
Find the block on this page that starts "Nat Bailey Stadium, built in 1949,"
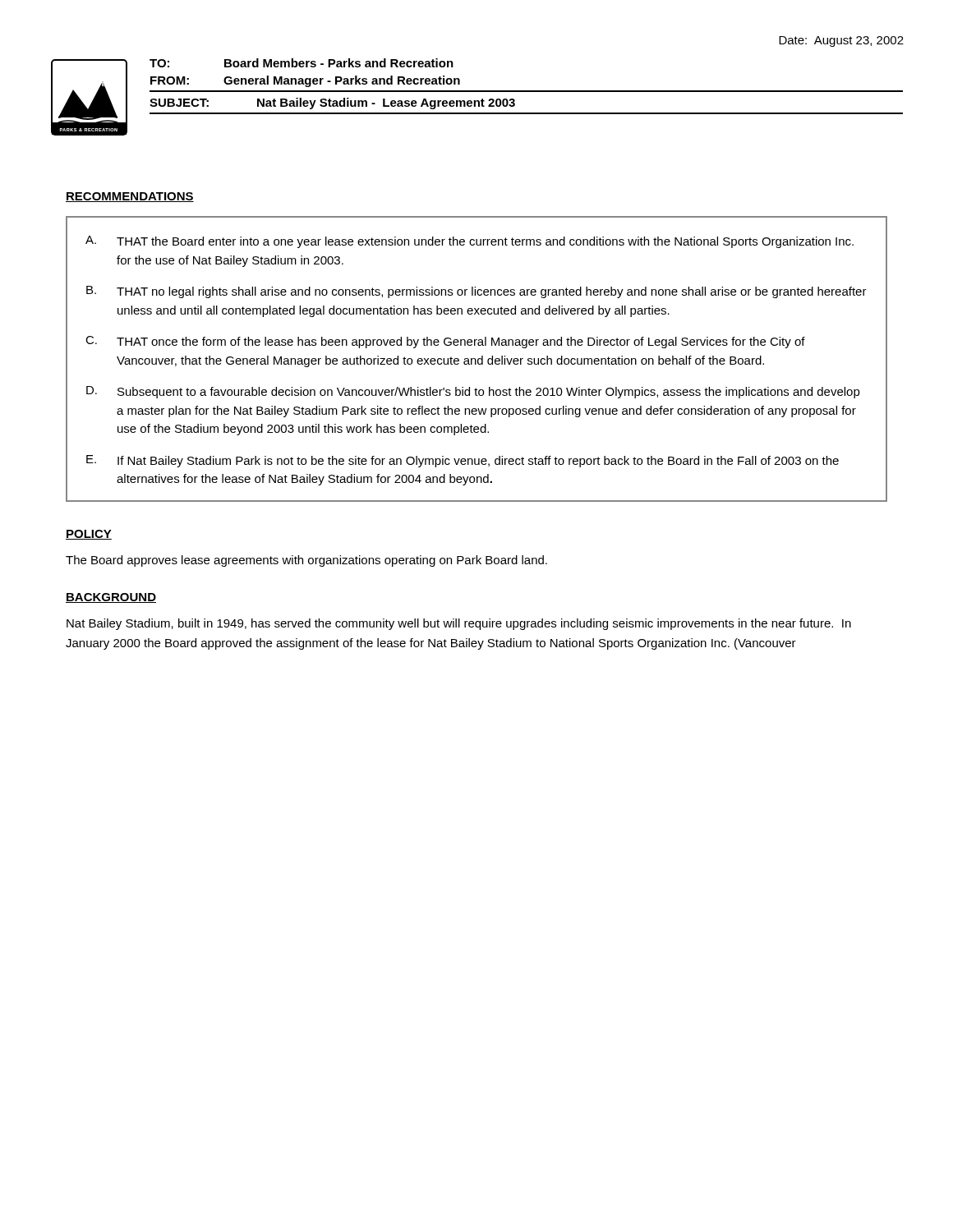click(x=459, y=632)
